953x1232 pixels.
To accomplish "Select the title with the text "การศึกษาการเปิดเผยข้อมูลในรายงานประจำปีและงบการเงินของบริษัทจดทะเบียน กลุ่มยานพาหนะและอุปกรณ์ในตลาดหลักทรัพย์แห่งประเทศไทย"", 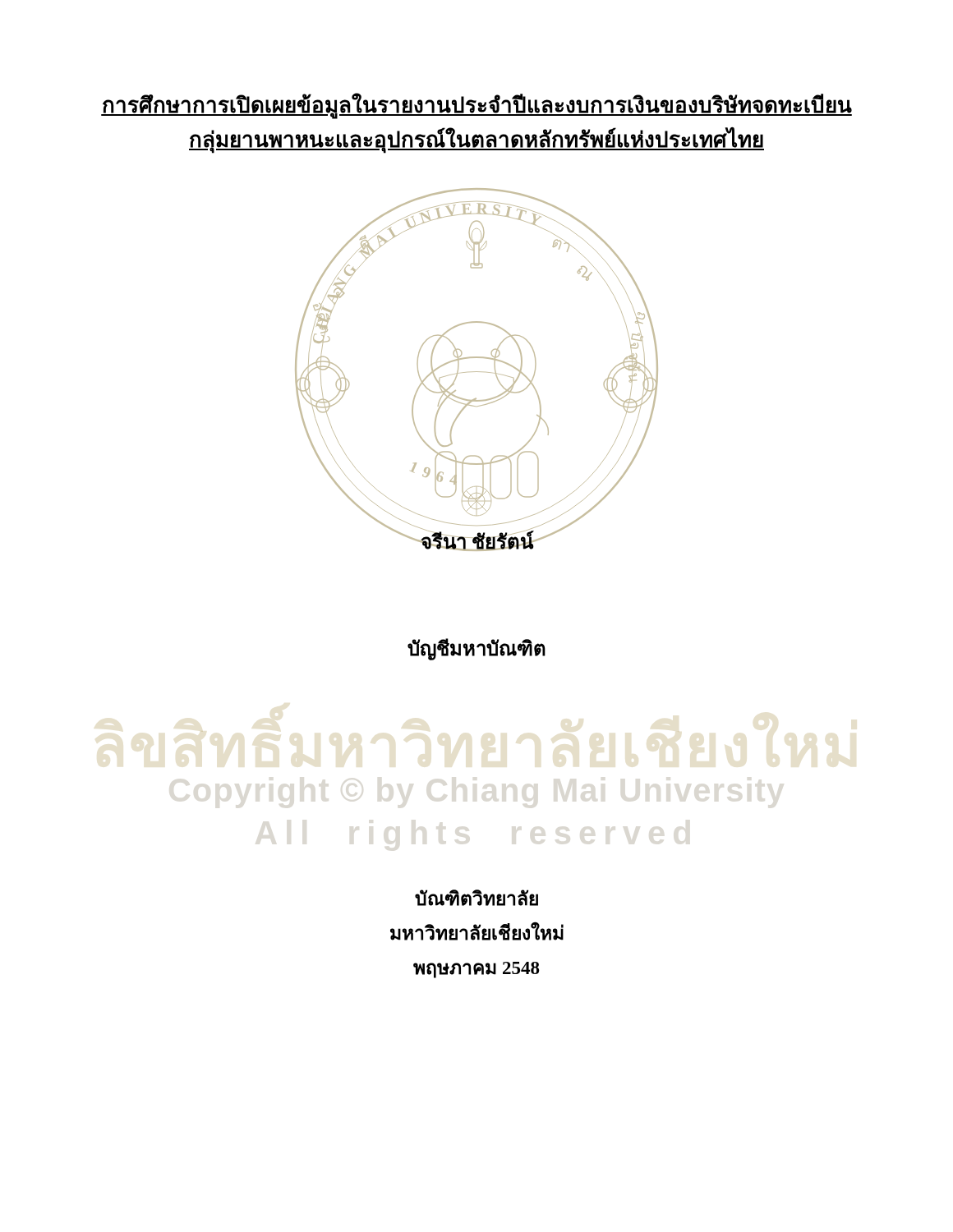I will [476, 123].
